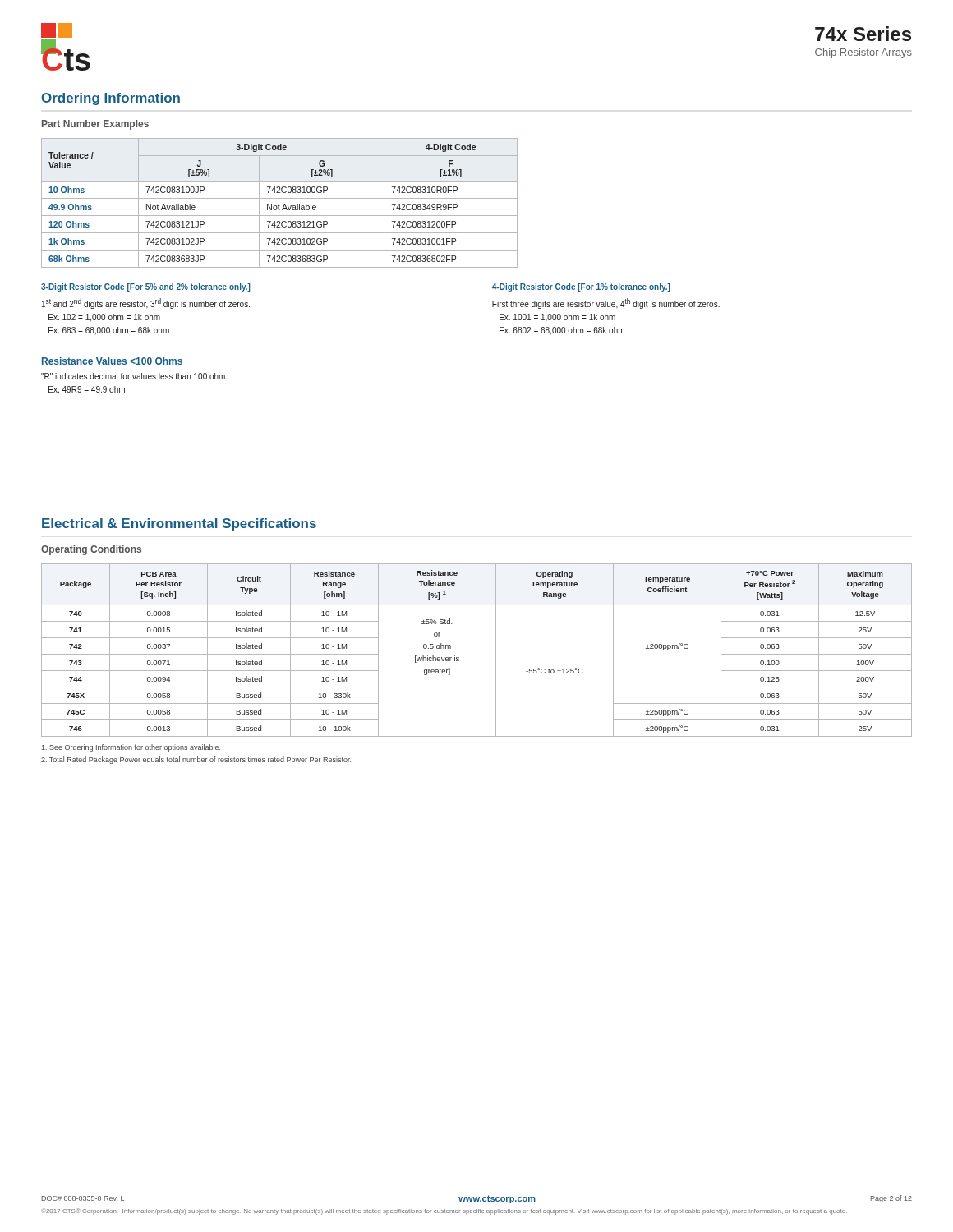Click on the text block that reads "3-Digit Resistor Code [For 5% and 2% tolerance"
Image resolution: width=953 pixels, height=1232 pixels.
pyautogui.click(x=250, y=308)
